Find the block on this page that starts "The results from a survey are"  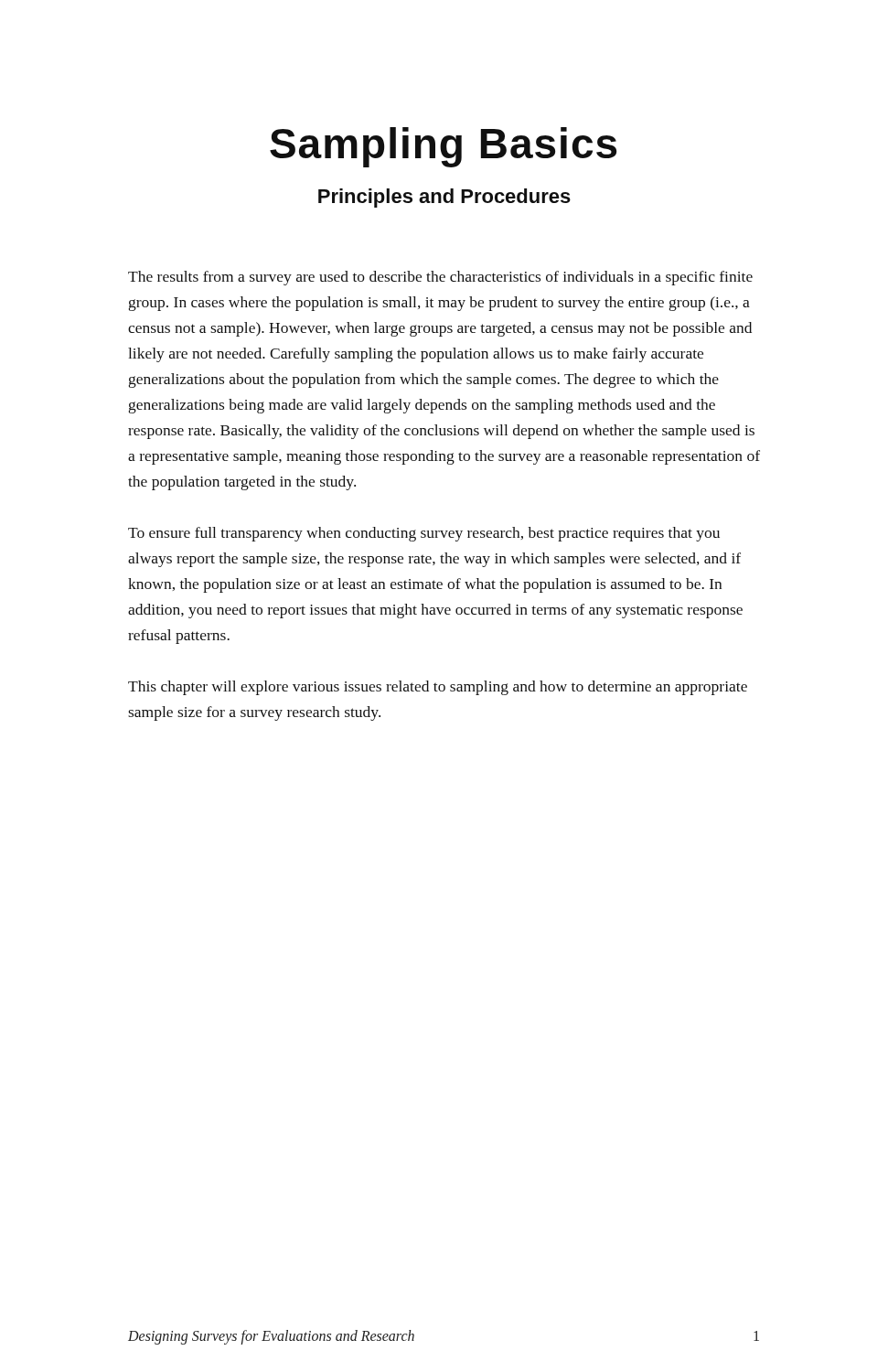coord(444,379)
